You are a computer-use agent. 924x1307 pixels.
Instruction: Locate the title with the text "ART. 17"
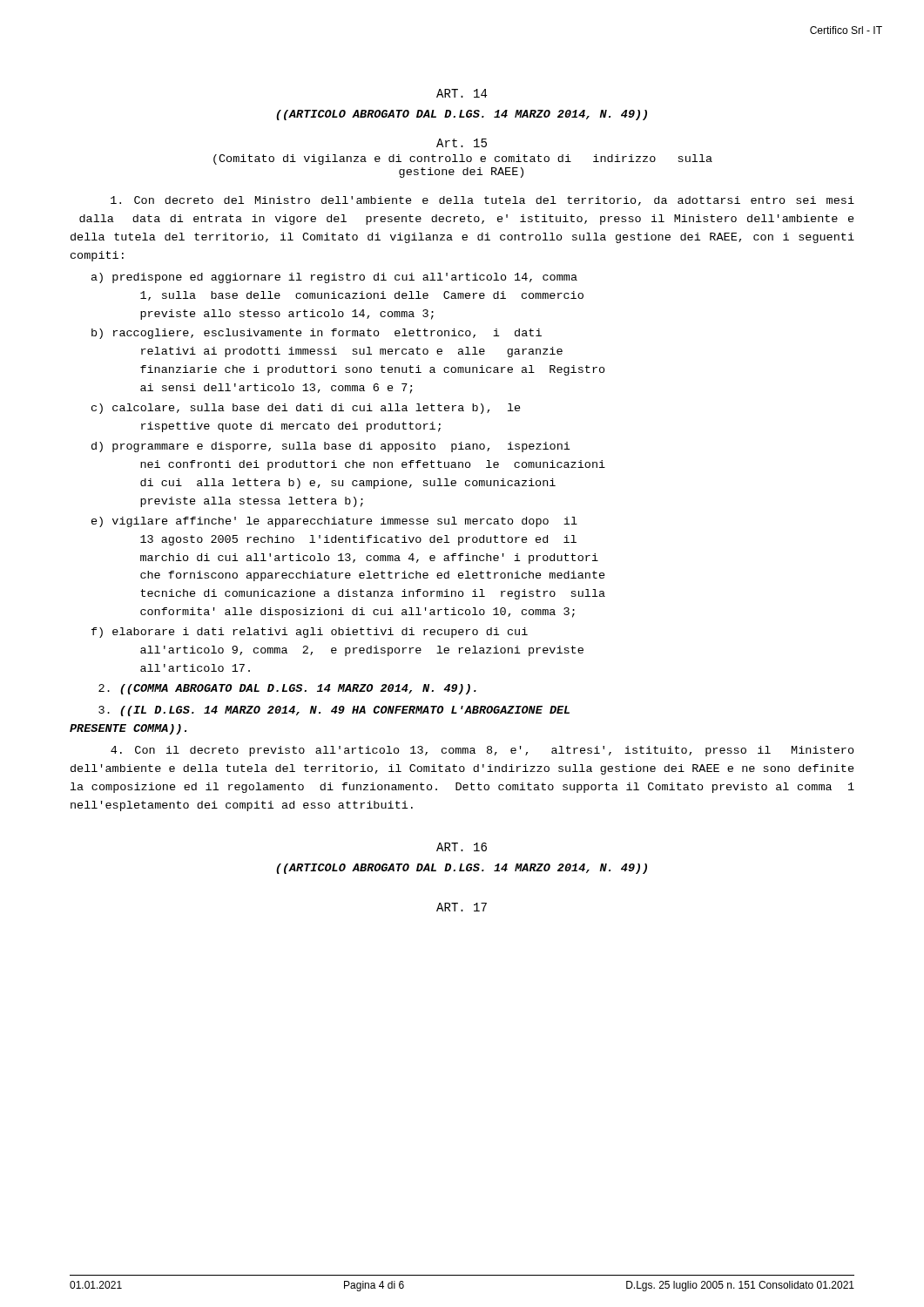462,908
